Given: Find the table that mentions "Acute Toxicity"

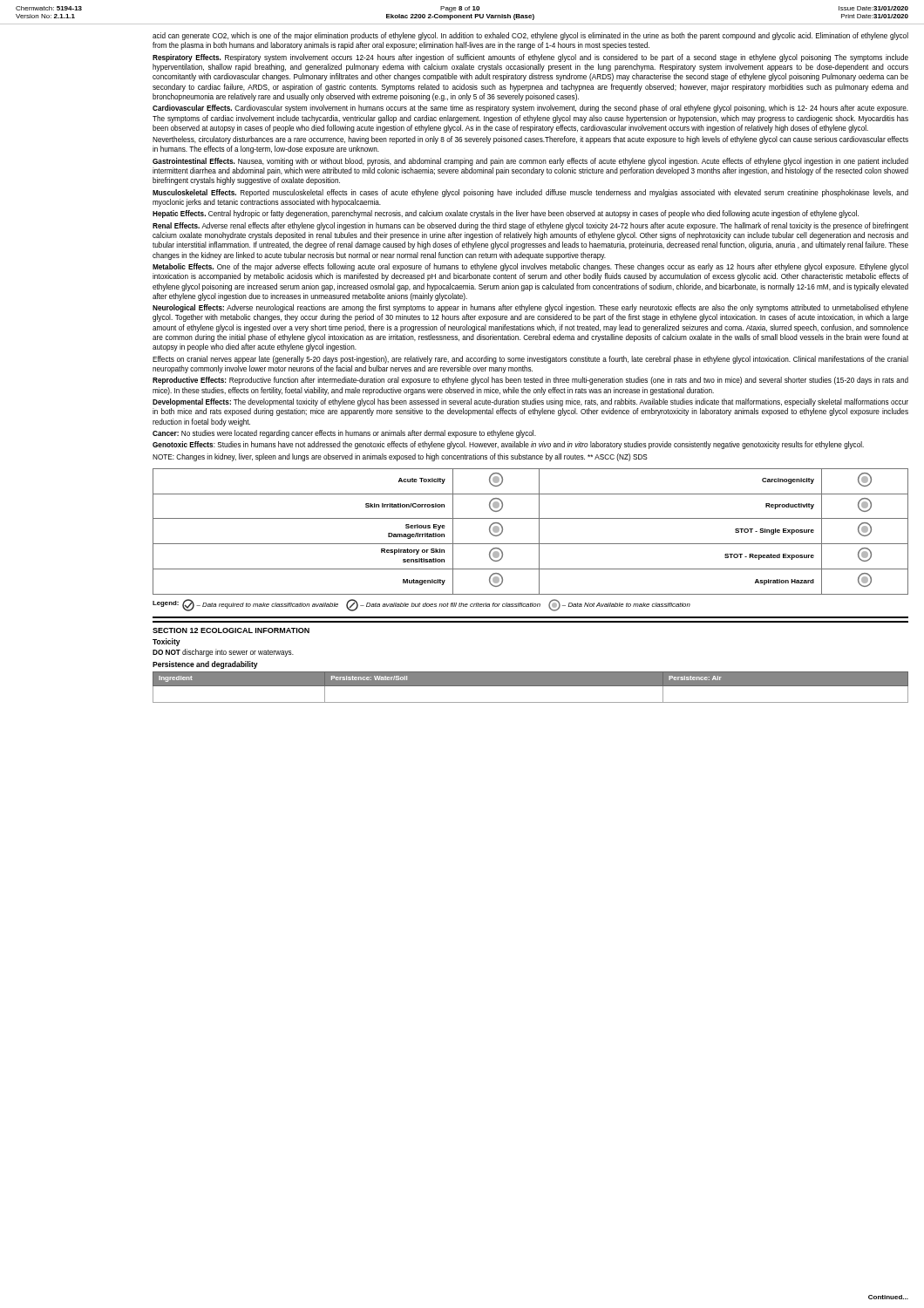Looking at the screenshot, I should click(x=530, y=531).
